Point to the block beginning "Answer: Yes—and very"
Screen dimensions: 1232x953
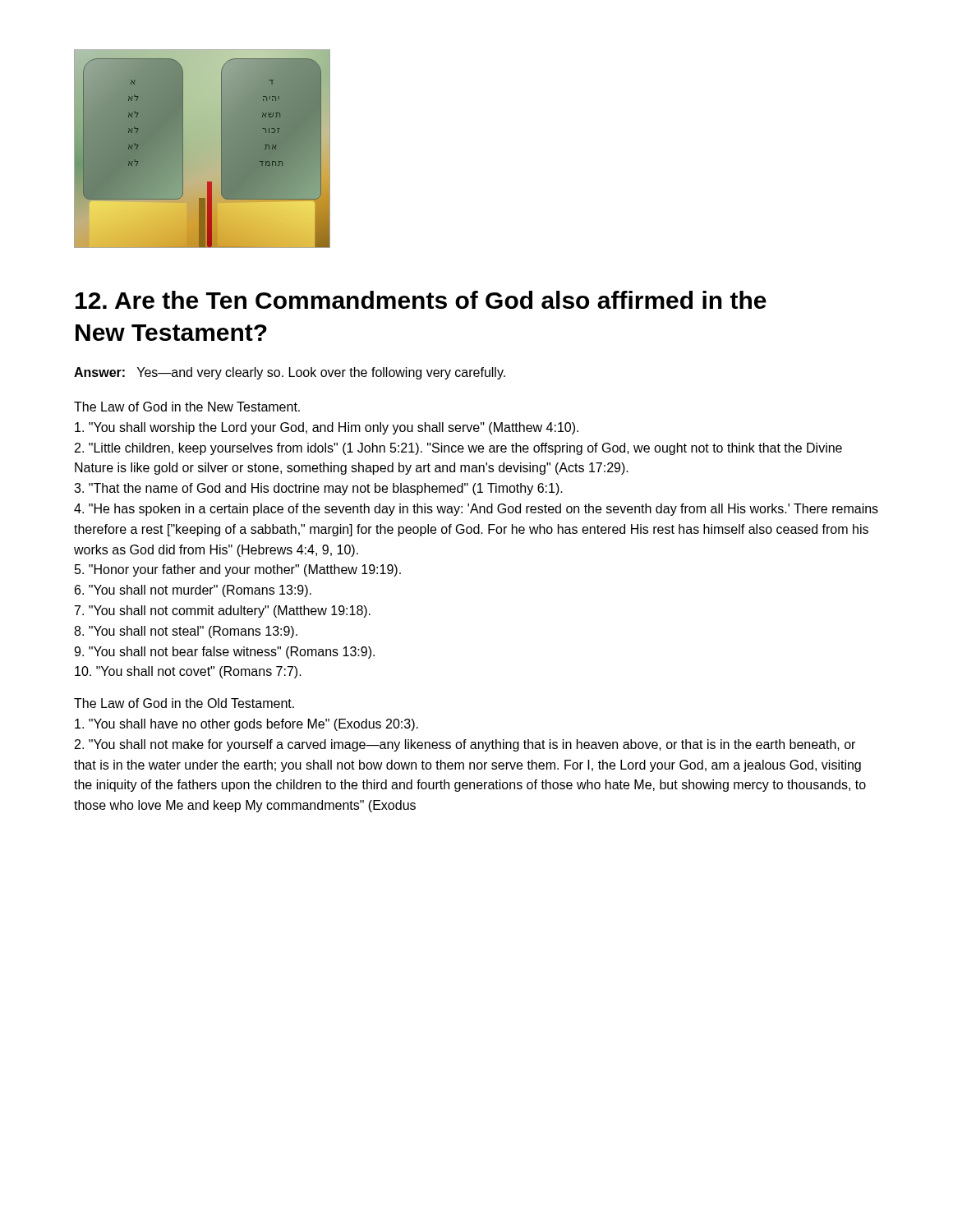(476, 373)
